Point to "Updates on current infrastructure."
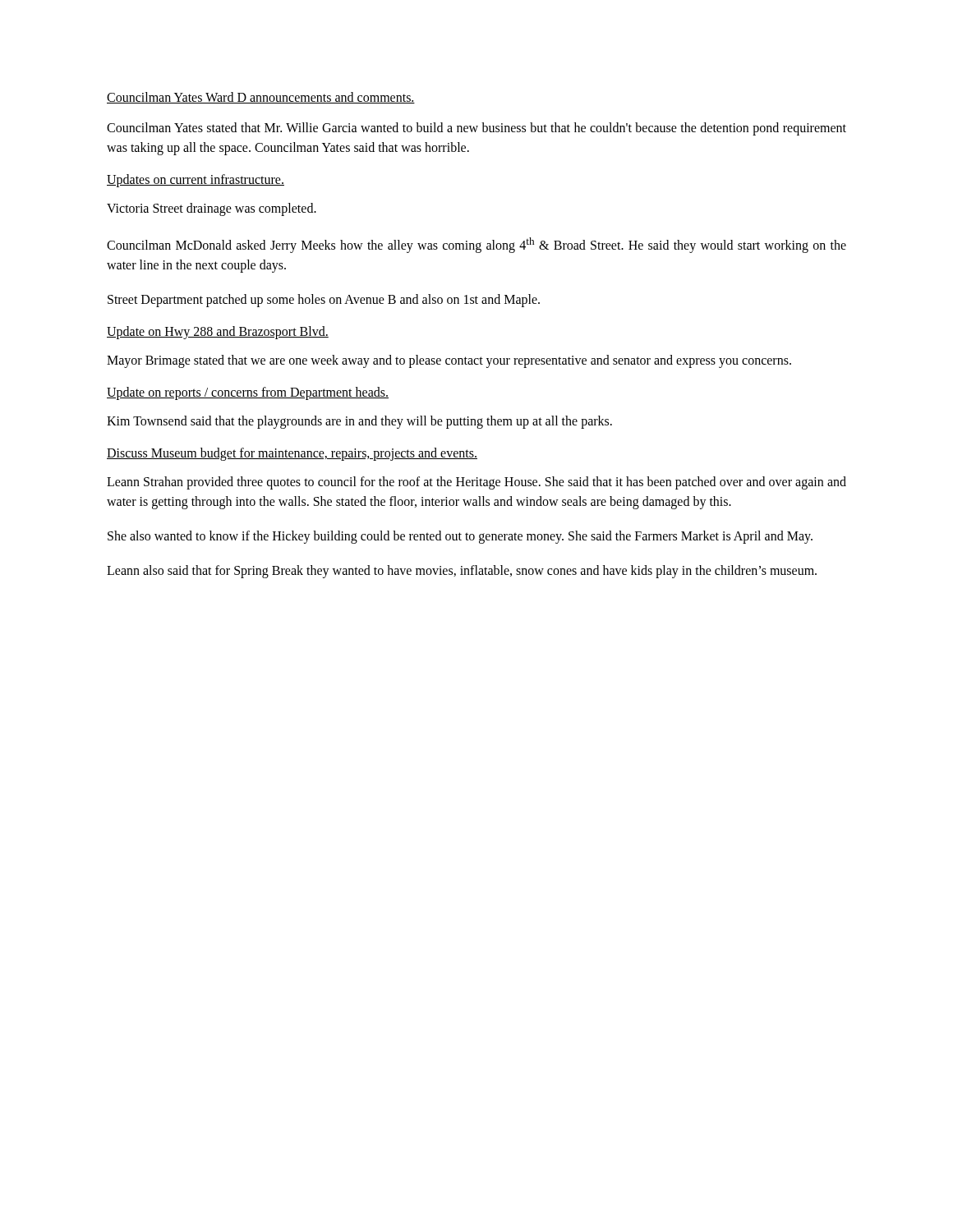 (196, 179)
